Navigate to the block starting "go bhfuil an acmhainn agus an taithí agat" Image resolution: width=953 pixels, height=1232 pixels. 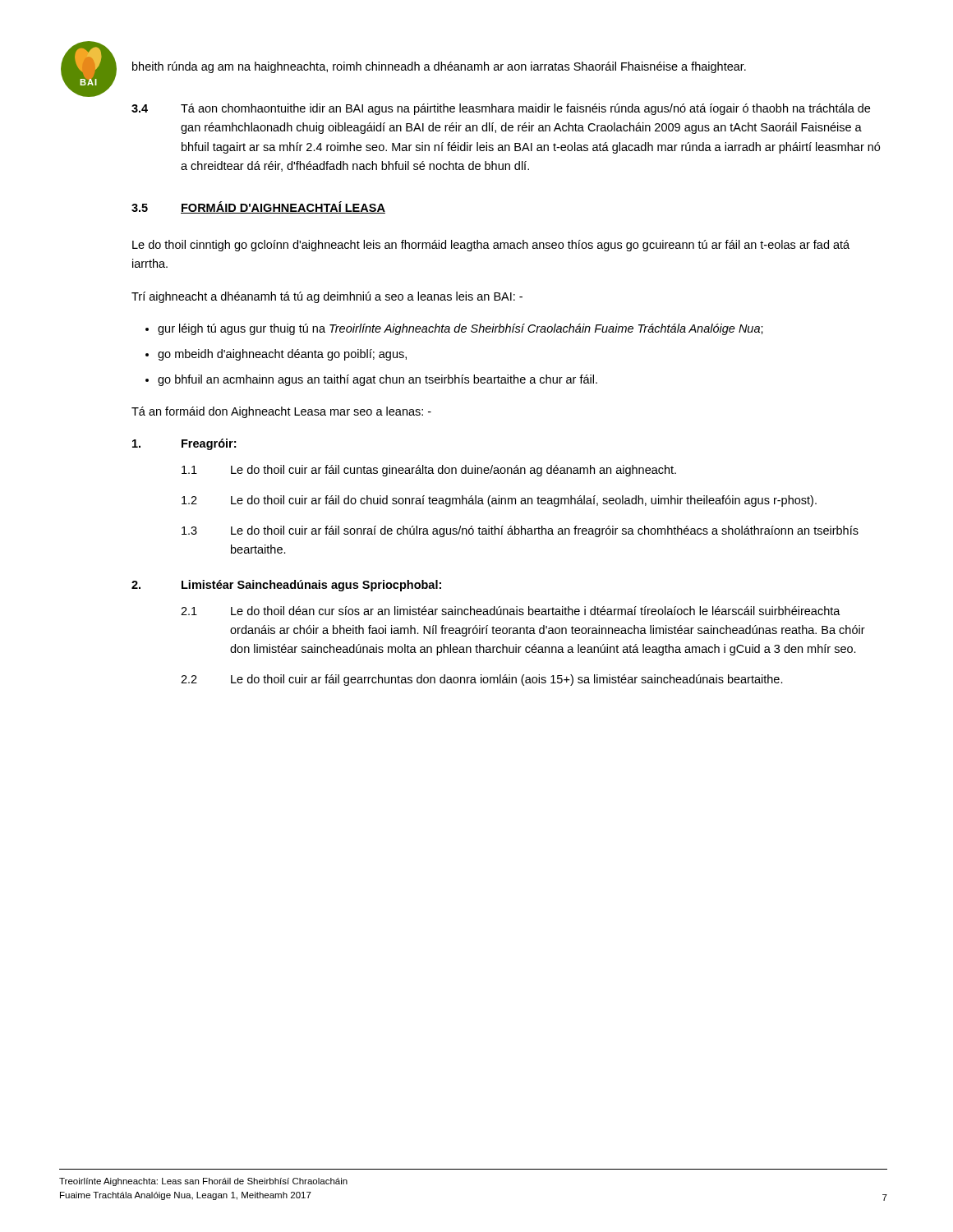(378, 380)
